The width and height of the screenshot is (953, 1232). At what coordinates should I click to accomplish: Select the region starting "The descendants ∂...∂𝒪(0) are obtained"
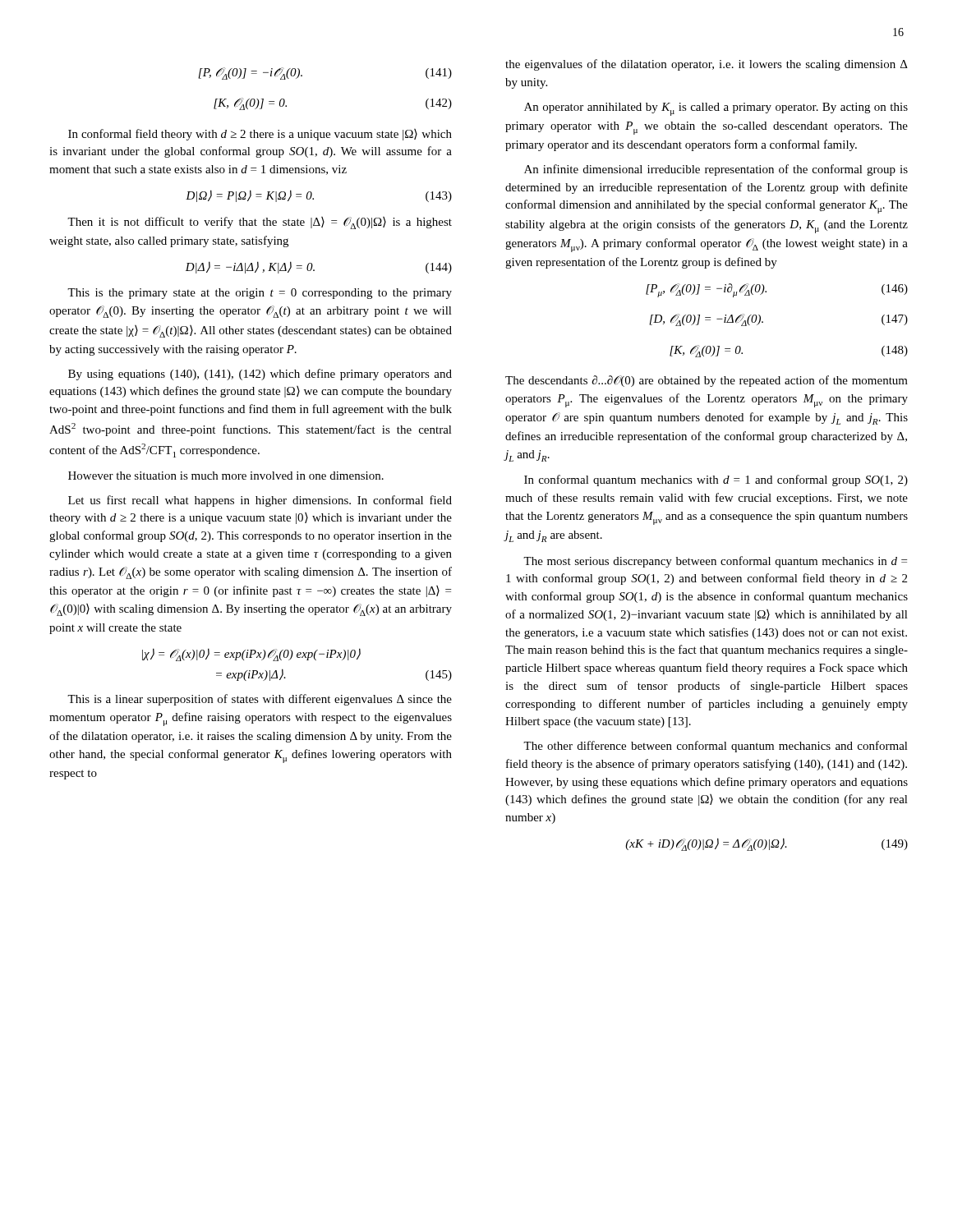click(x=707, y=599)
